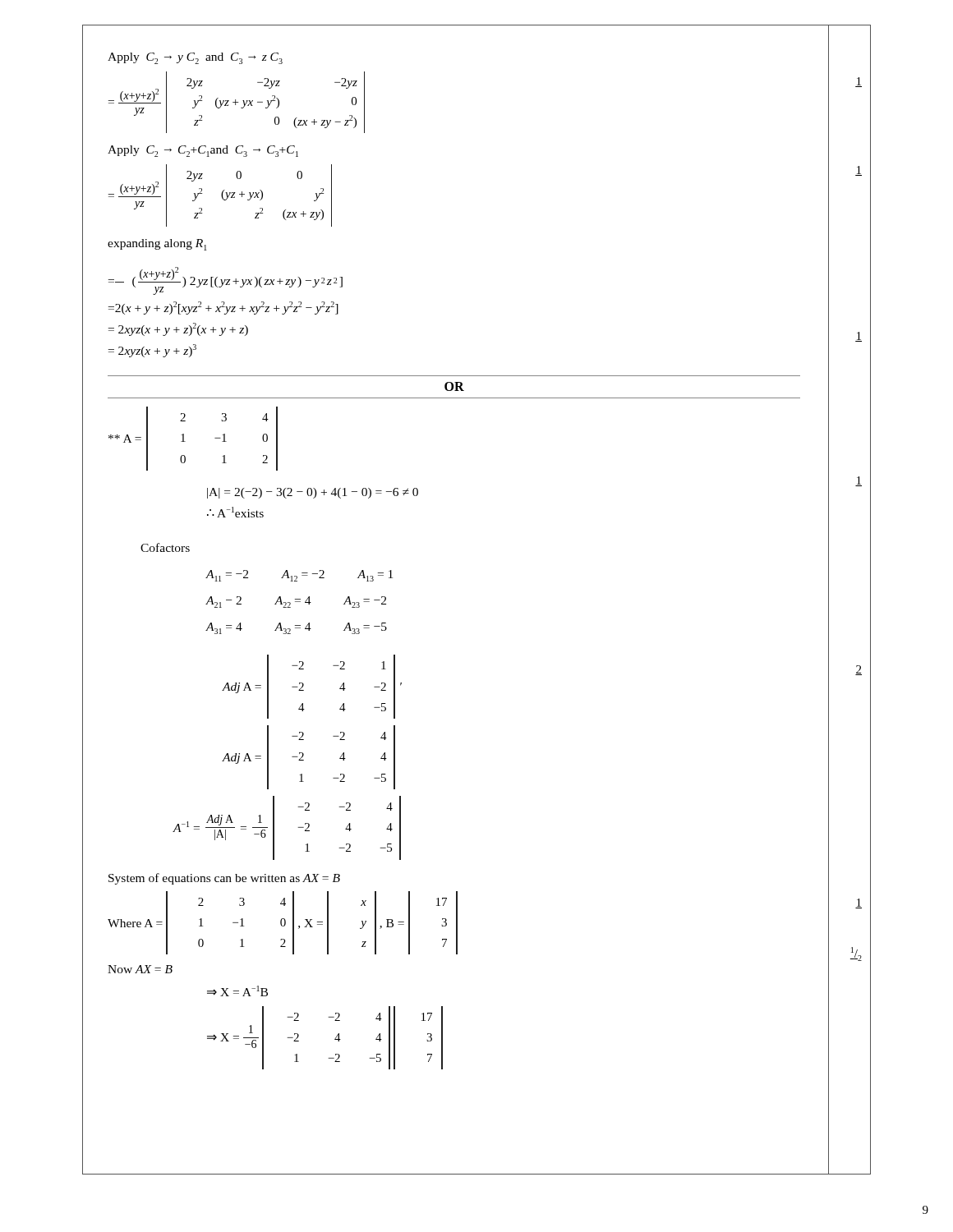Select the formula that reads "Where A = 2 3 4 1"

pyautogui.click(x=282, y=923)
